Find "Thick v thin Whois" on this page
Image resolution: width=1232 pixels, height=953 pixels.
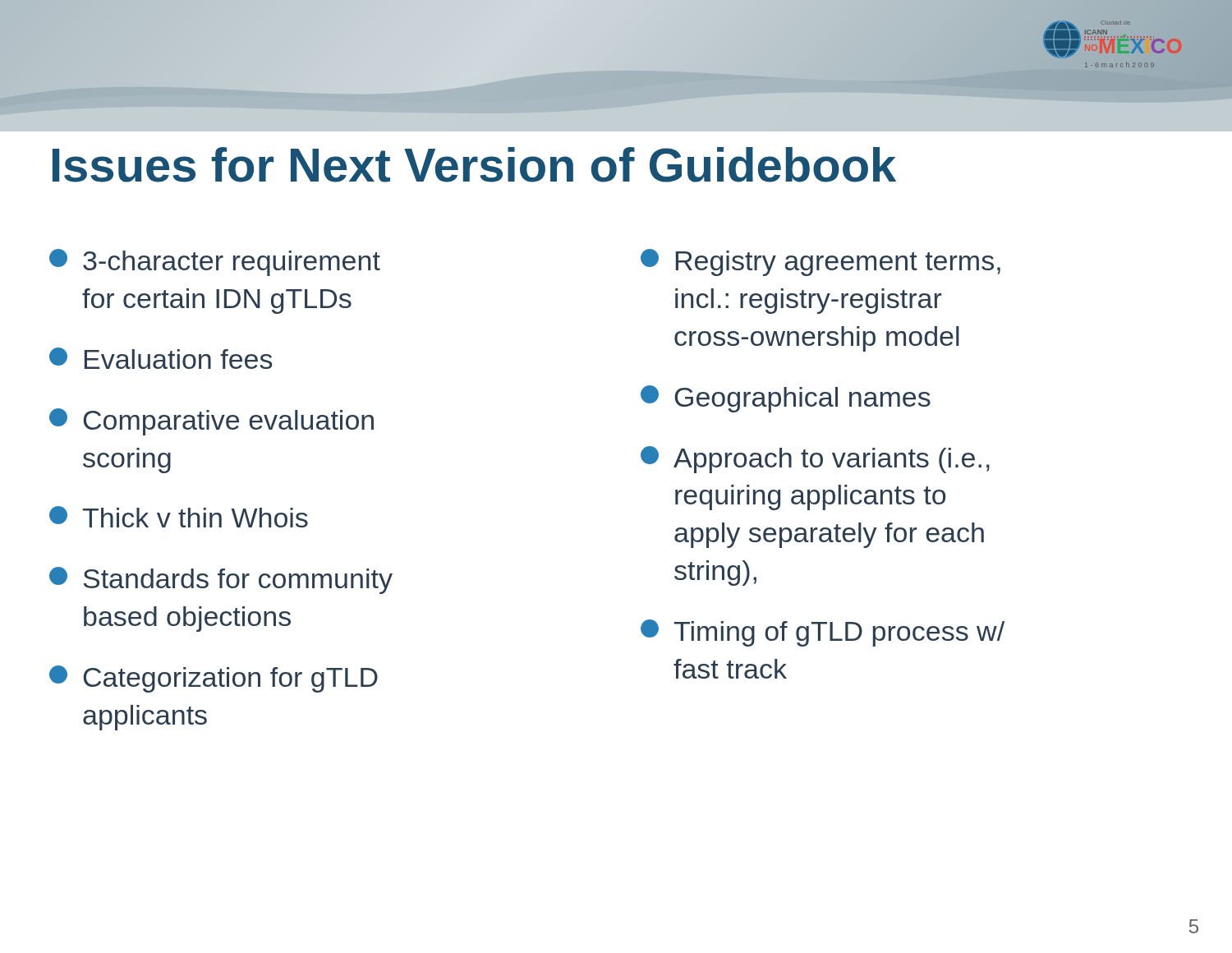point(179,519)
